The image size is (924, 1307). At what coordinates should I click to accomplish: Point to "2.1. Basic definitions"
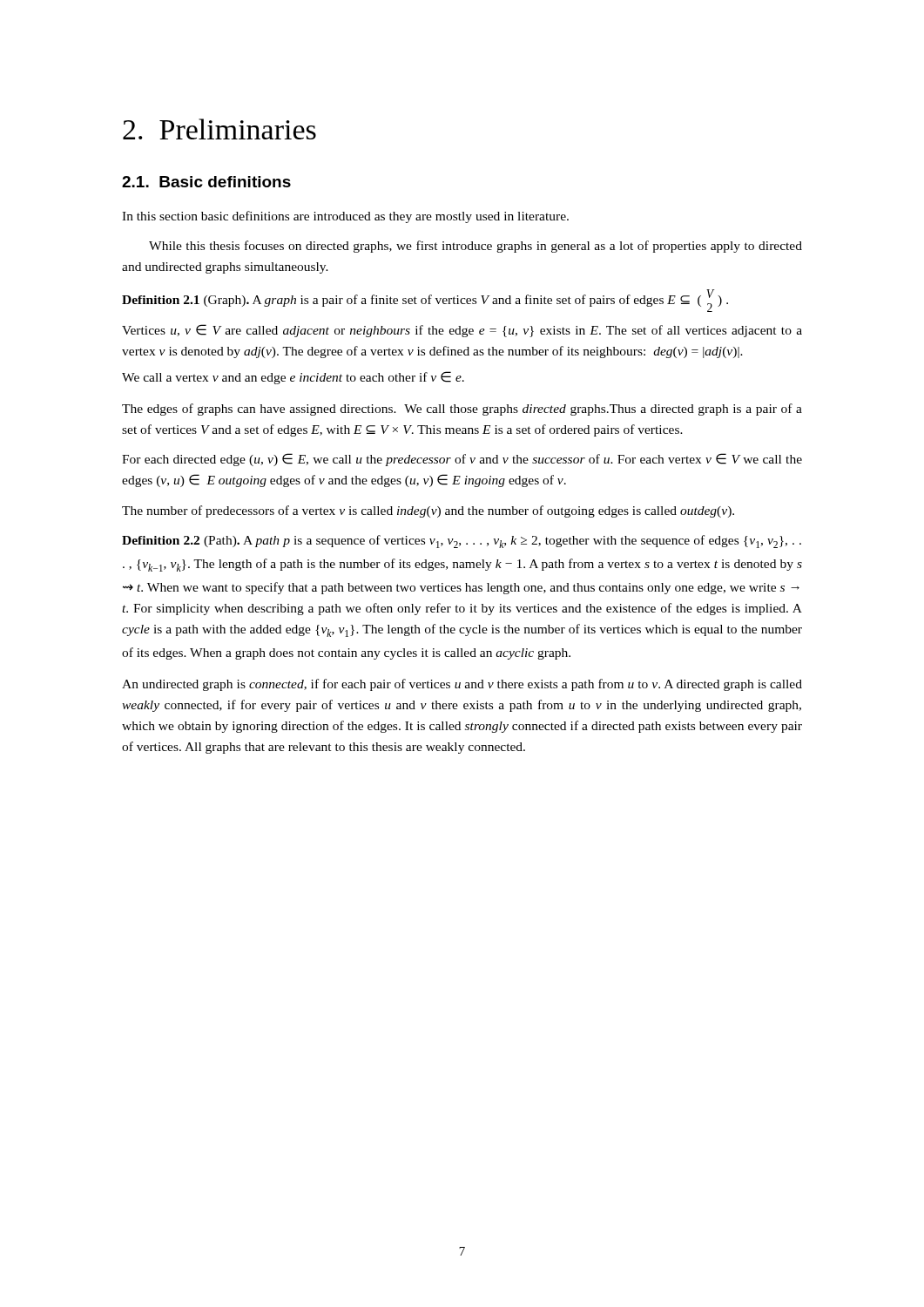click(206, 182)
